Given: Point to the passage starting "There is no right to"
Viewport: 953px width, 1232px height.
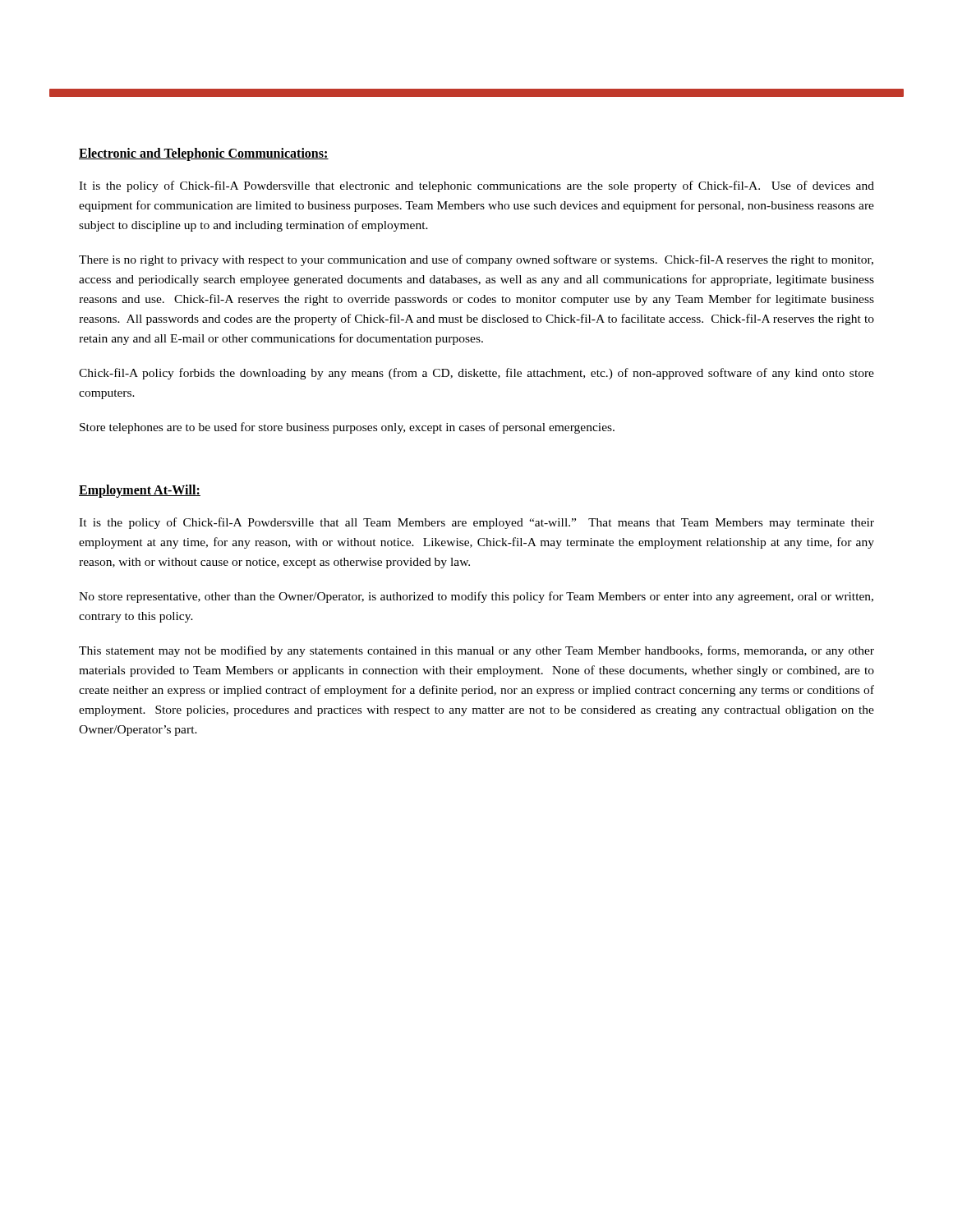Looking at the screenshot, I should (476, 299).
